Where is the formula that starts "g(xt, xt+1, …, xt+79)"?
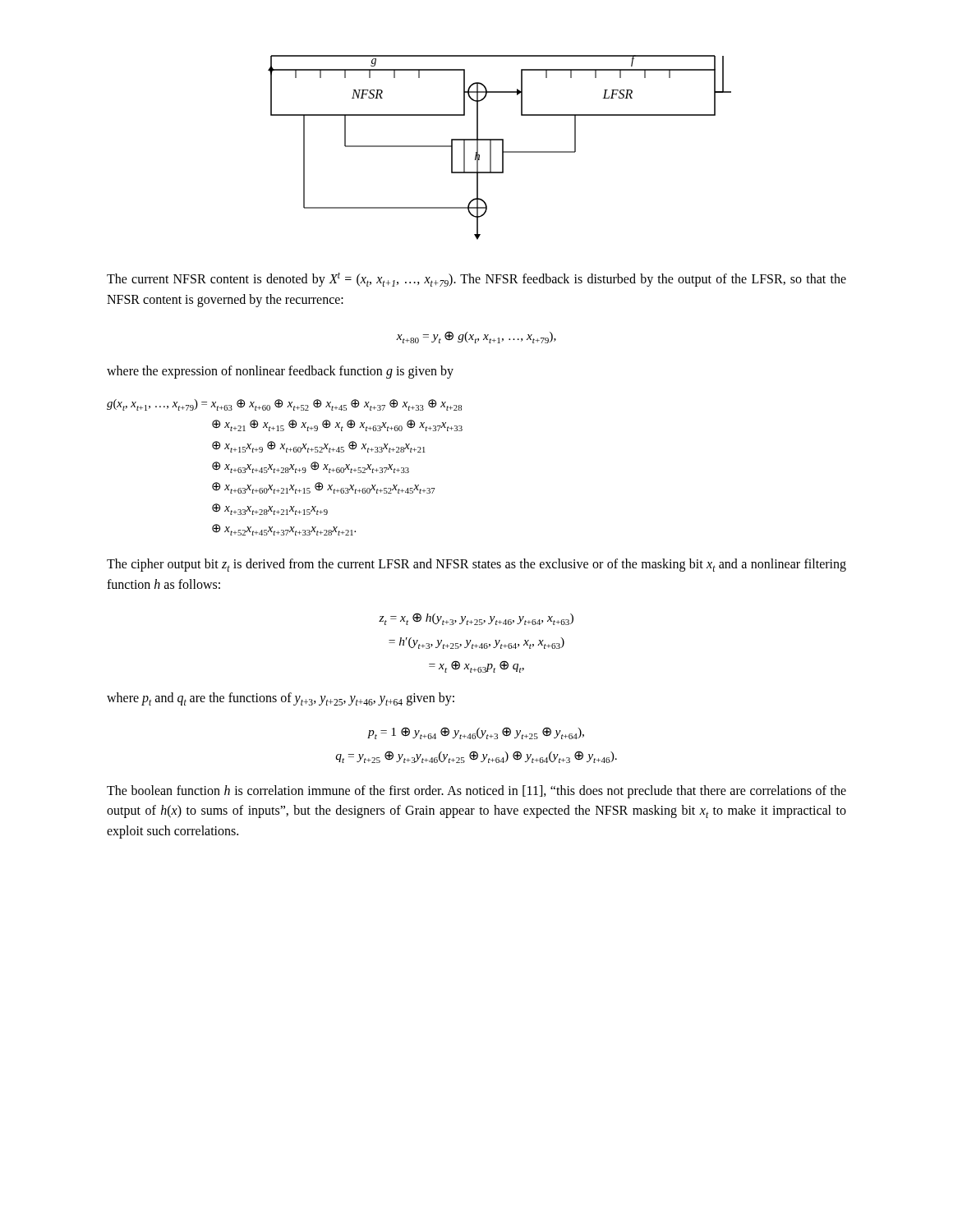Viewport: 953px width, 1232px height. [285, 466]
